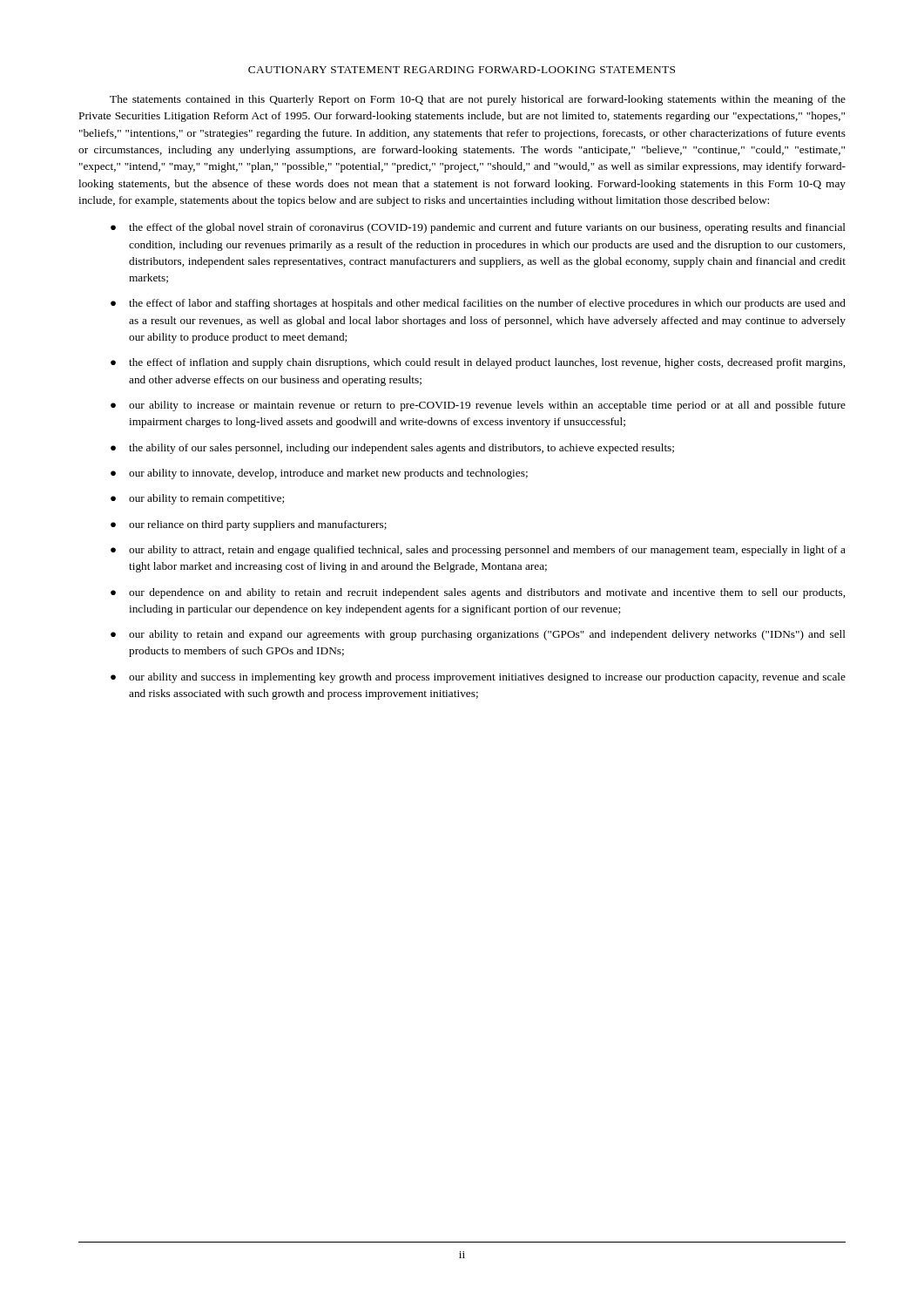Screen dimensions: 1307x924
Task: Click where it says "CAUTIONARY STATEMENT REGARDING FORWARD-LOOKING STATEMENTS"
Action: tap(462, 69)
